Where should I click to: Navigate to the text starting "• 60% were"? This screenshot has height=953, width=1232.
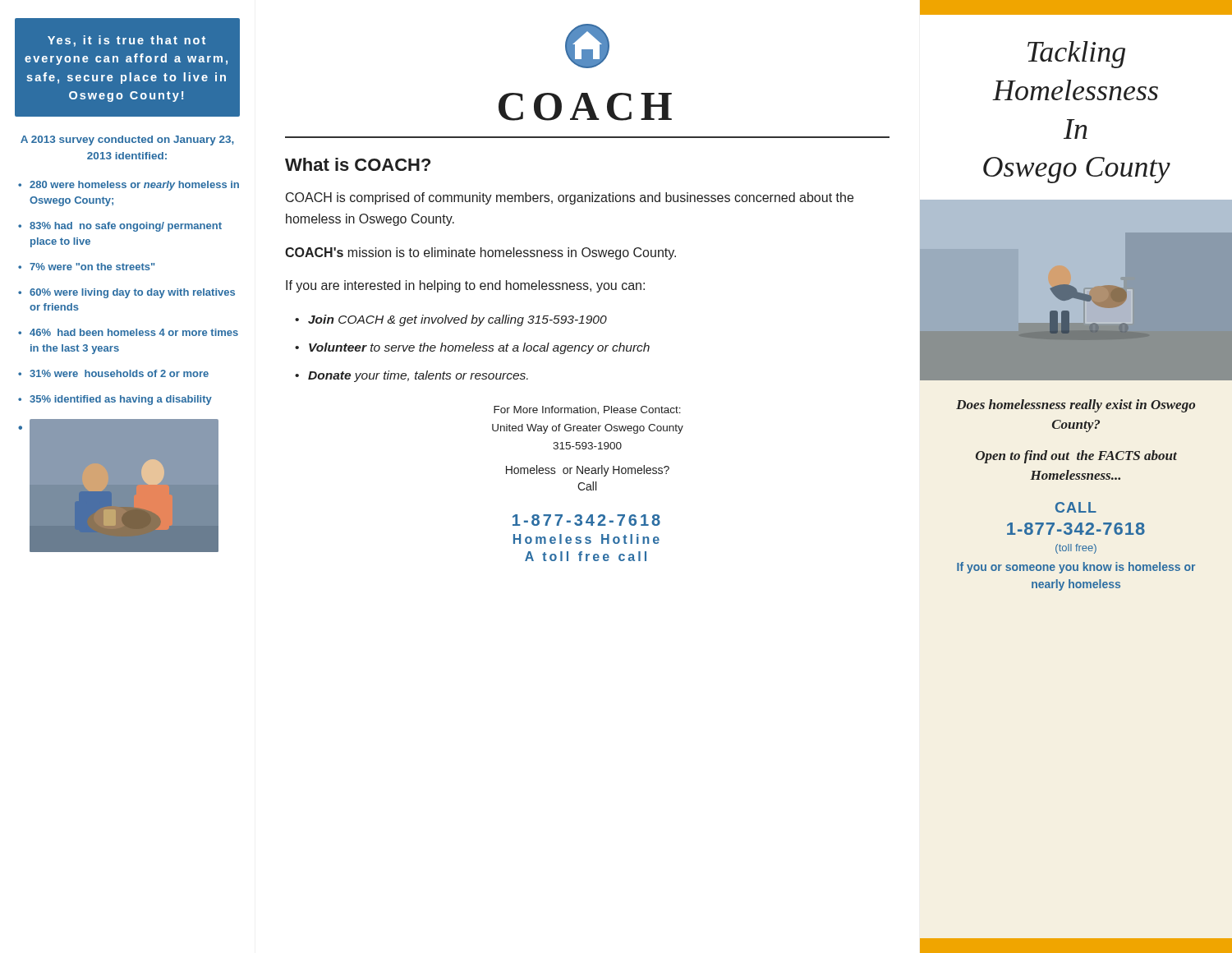tap(127, 299)
